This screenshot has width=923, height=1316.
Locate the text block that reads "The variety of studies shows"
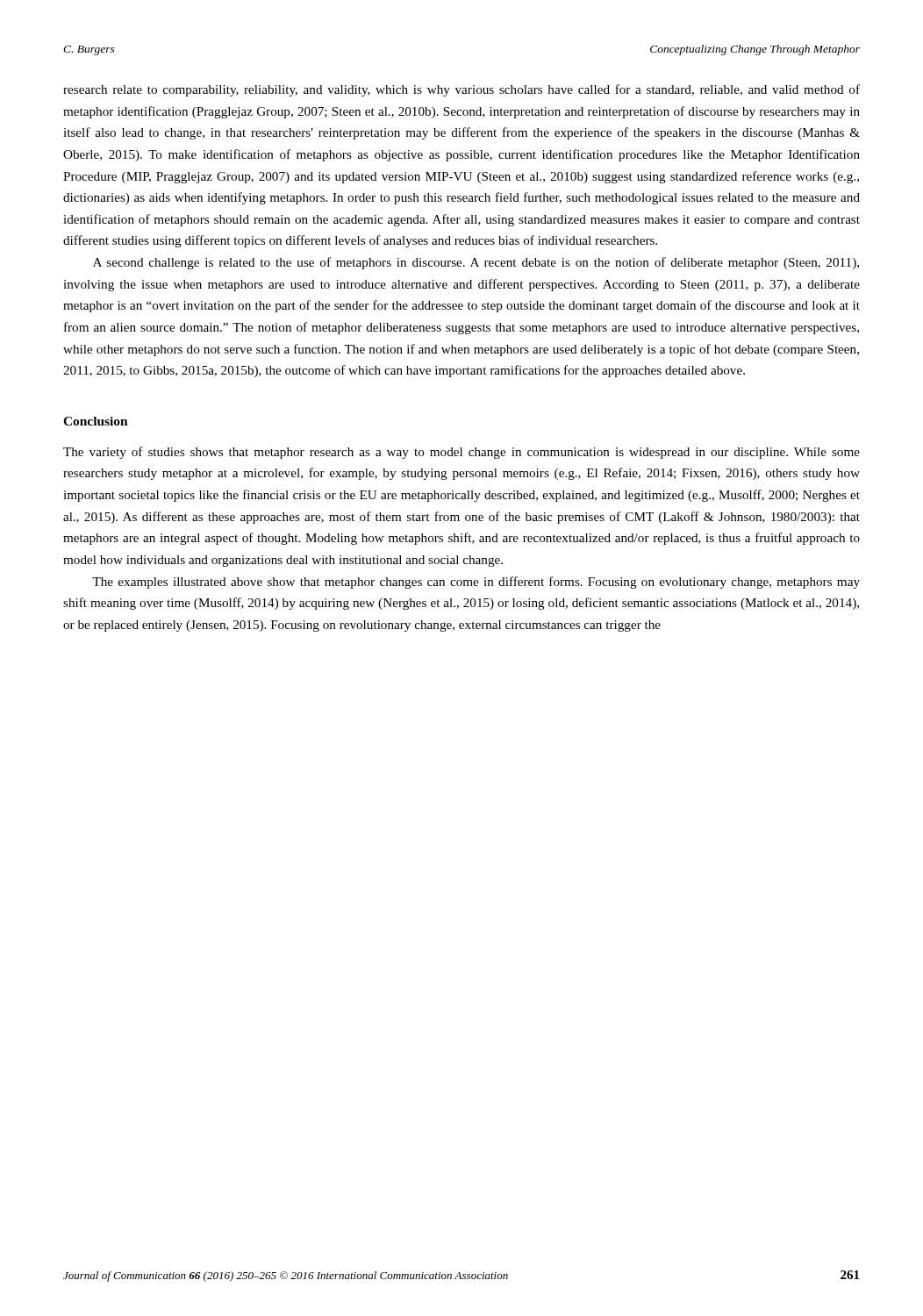tap(462, 538)
